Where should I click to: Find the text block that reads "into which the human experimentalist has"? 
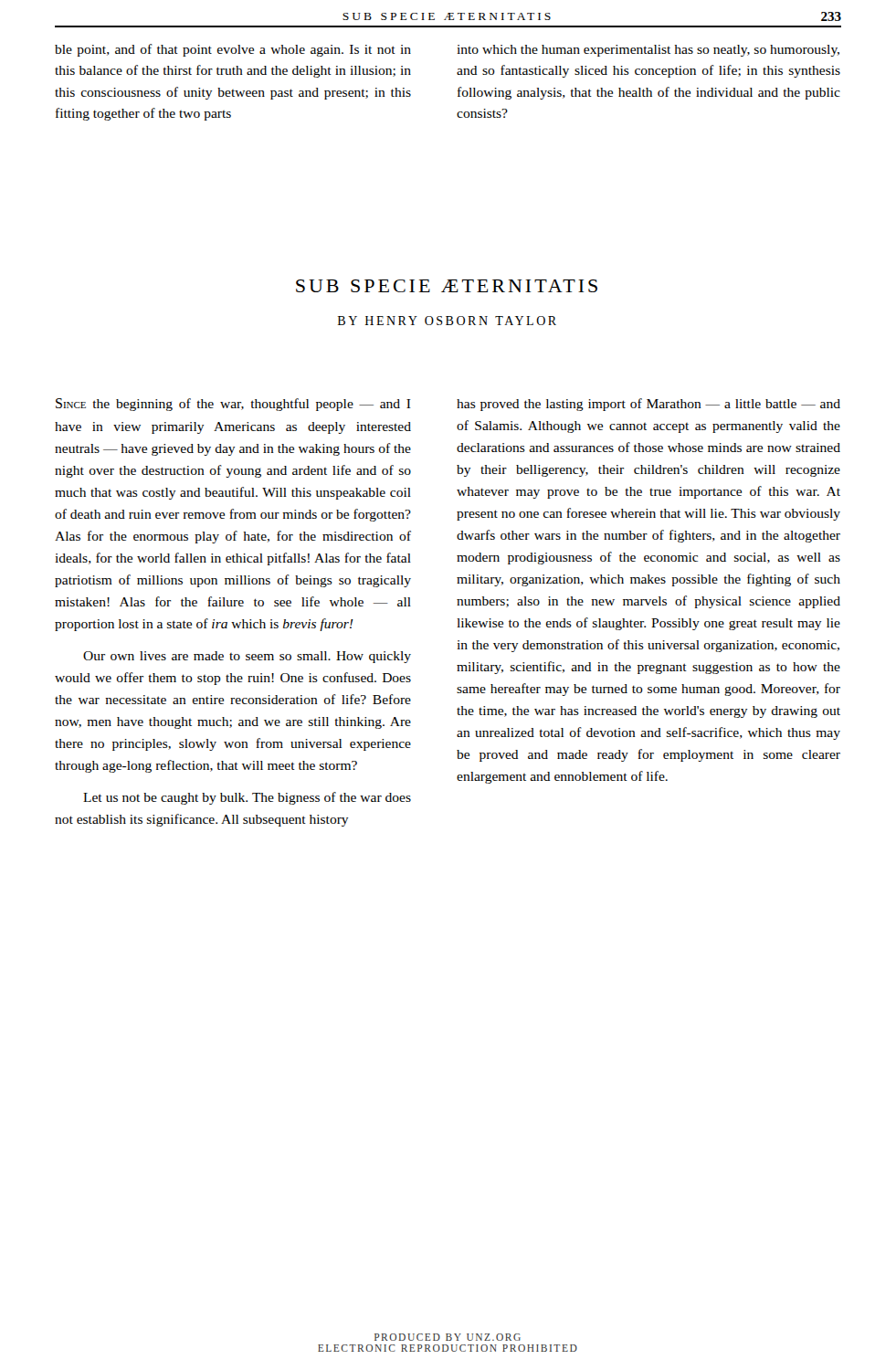click(x=648, y=81)
